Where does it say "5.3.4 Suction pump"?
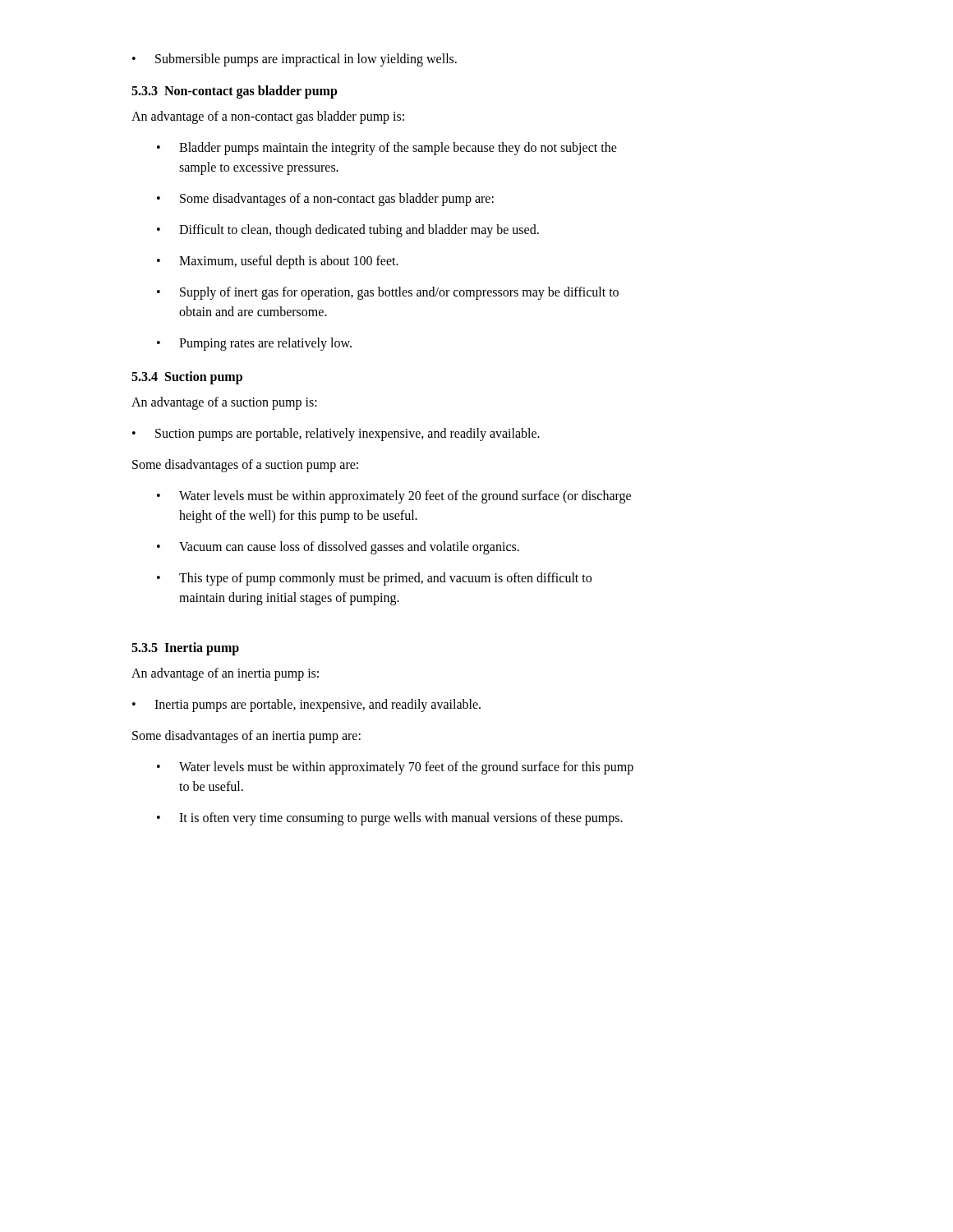This screenshot has width=953, height=1232. tap(187, 377)
